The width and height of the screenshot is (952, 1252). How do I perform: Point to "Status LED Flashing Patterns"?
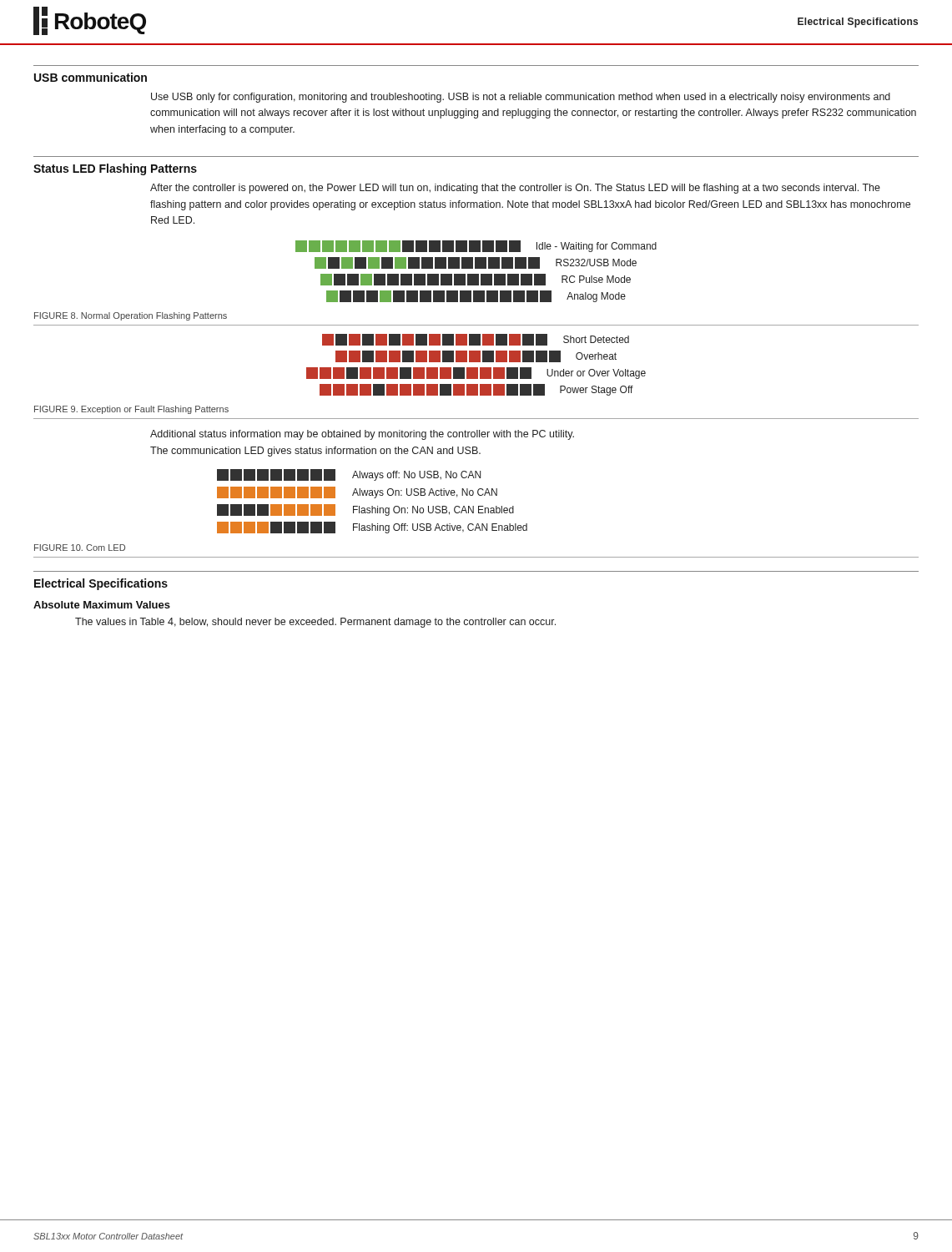pyautogui.click(x=115, y=169)
